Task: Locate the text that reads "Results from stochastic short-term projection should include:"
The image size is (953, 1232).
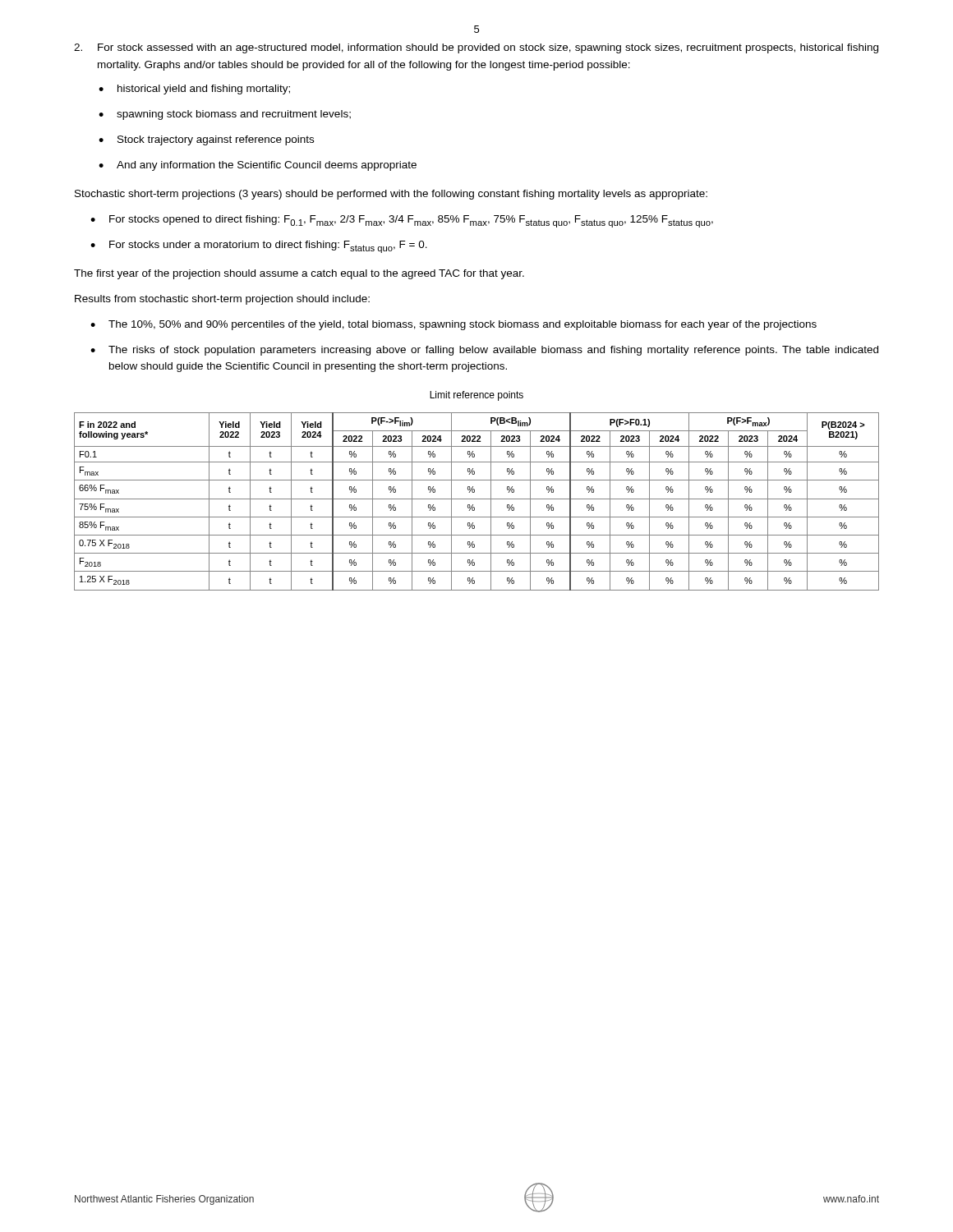Action: tap(222, 300)
